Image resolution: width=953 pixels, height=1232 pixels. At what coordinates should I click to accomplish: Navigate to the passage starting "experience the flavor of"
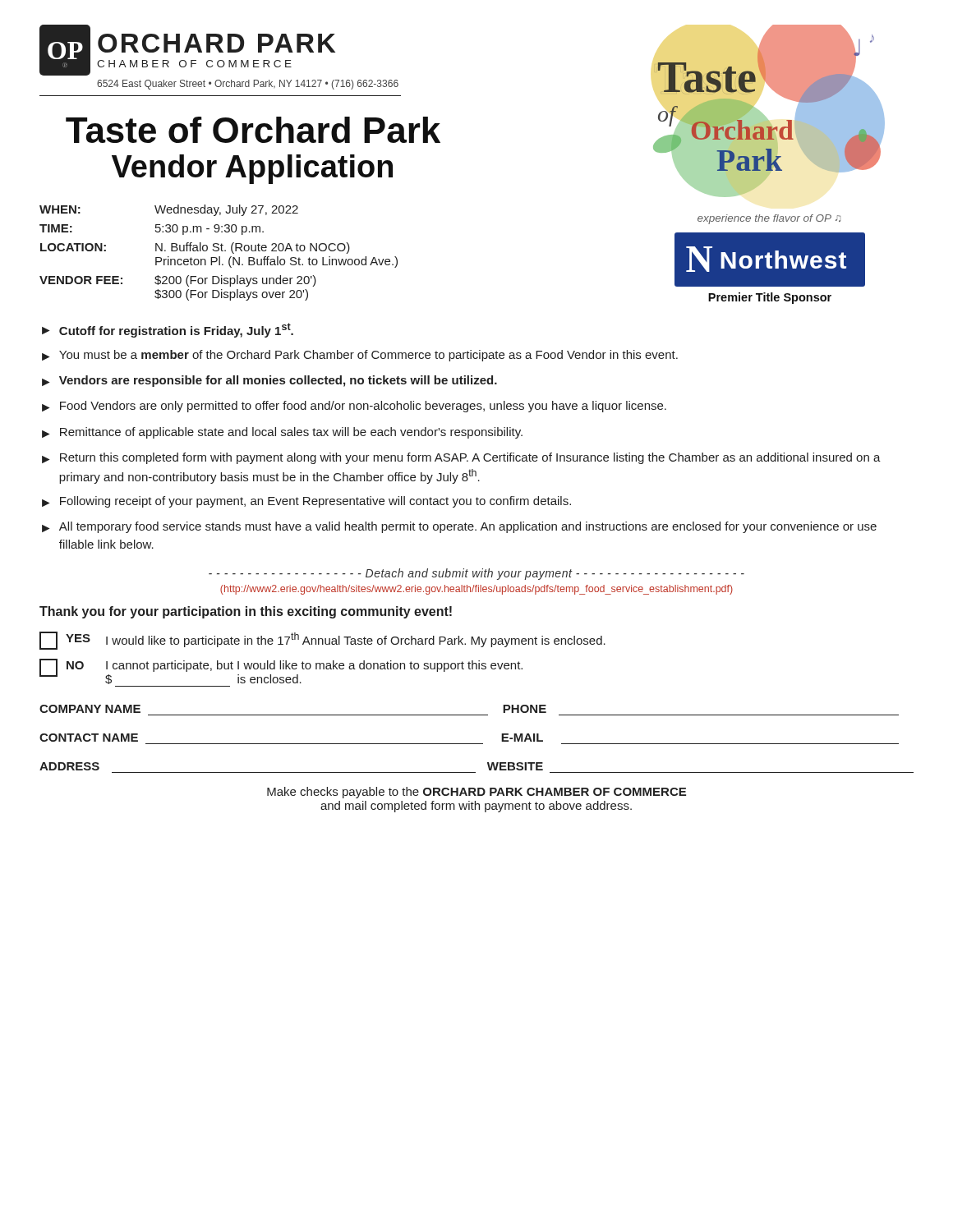click(770, 218)
